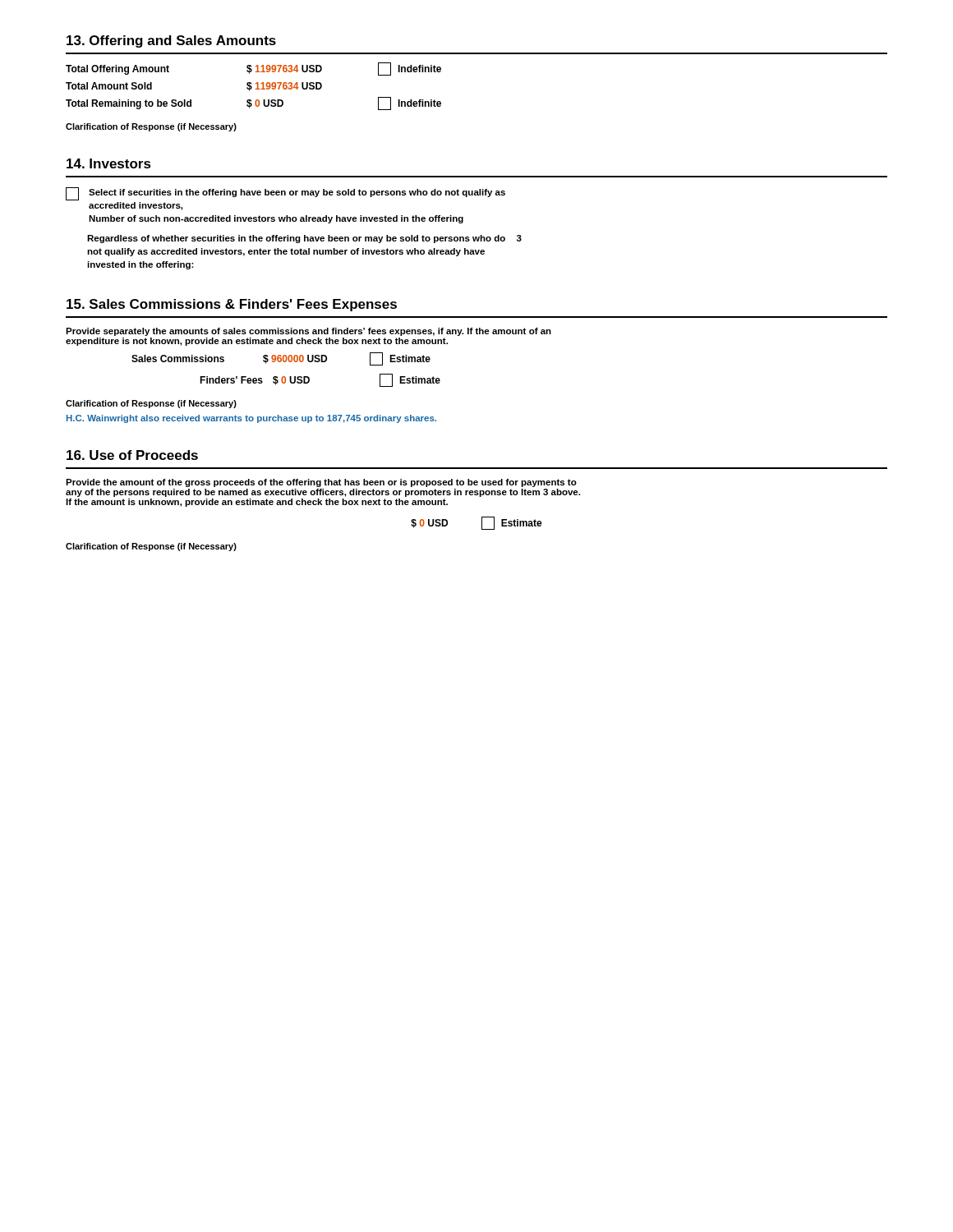Point to the passage starting "$ 0 USD"
Screen dimensions: 1232x953
tap(476, 523)
